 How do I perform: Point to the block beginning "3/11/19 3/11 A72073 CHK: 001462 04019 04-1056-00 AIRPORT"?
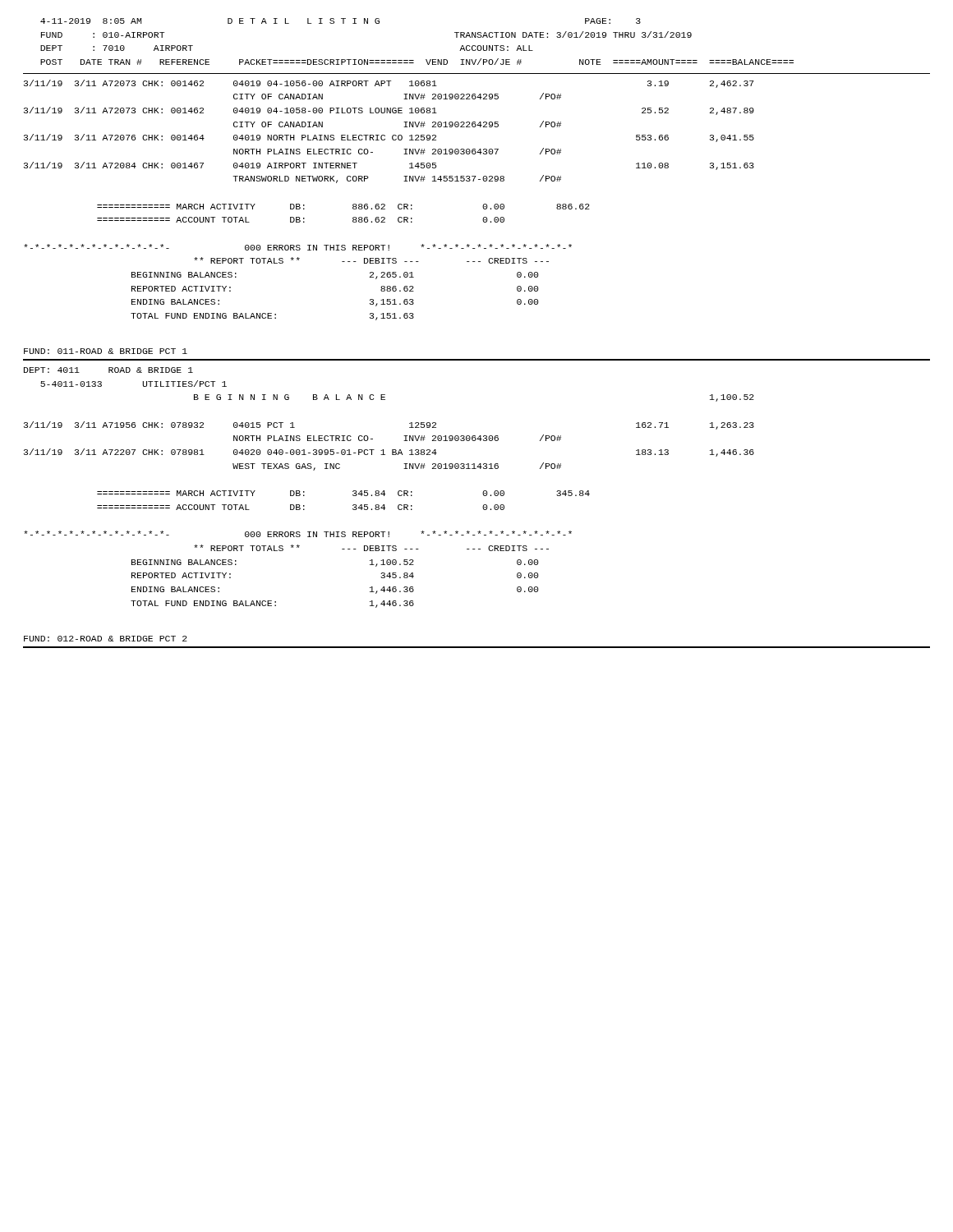476,139
